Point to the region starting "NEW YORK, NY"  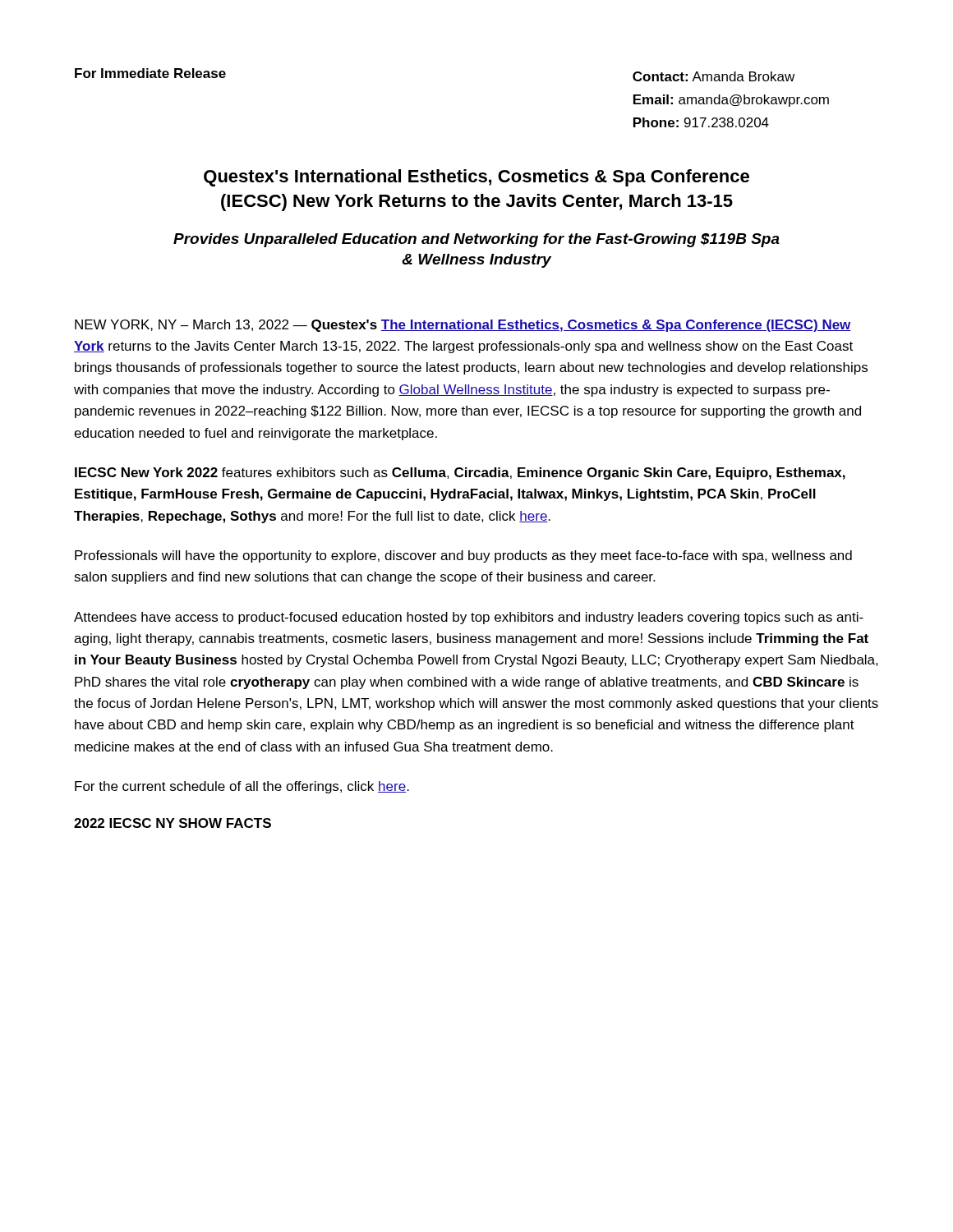point(471,379)
